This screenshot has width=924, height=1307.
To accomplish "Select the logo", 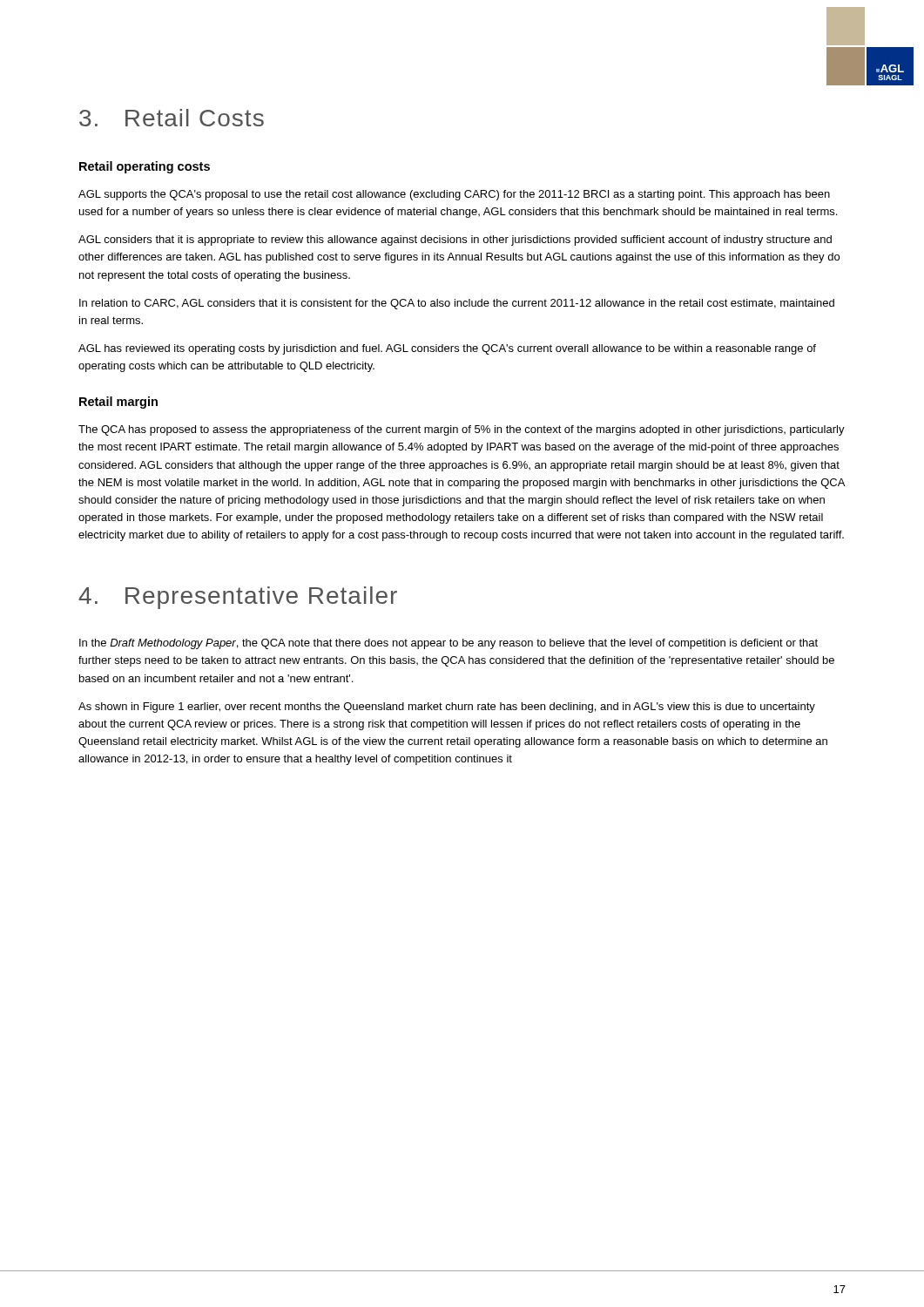I will [872, 48].
